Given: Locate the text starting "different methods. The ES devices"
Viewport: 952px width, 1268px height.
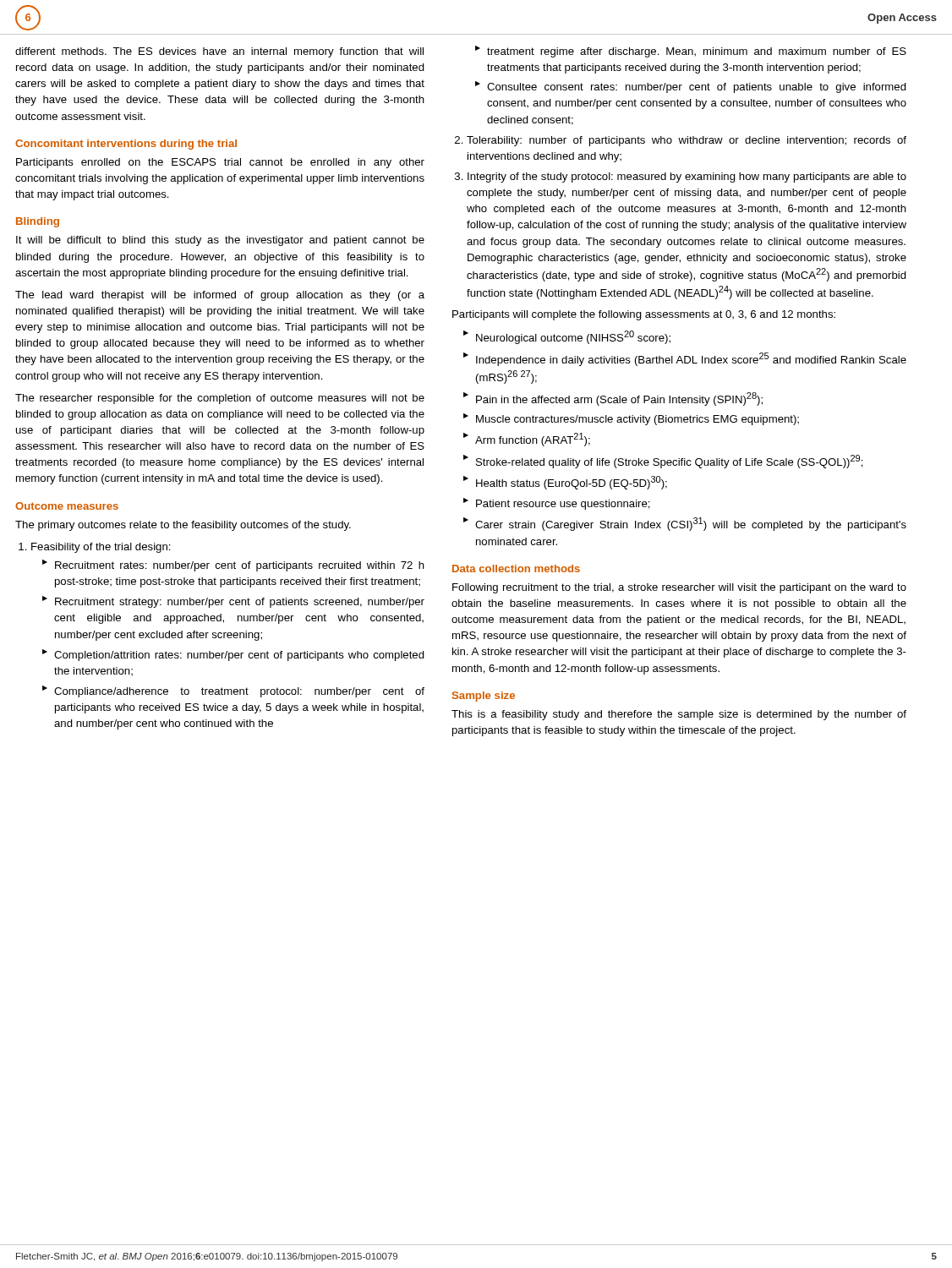Looking at the screenshot, I should point(220,84).
